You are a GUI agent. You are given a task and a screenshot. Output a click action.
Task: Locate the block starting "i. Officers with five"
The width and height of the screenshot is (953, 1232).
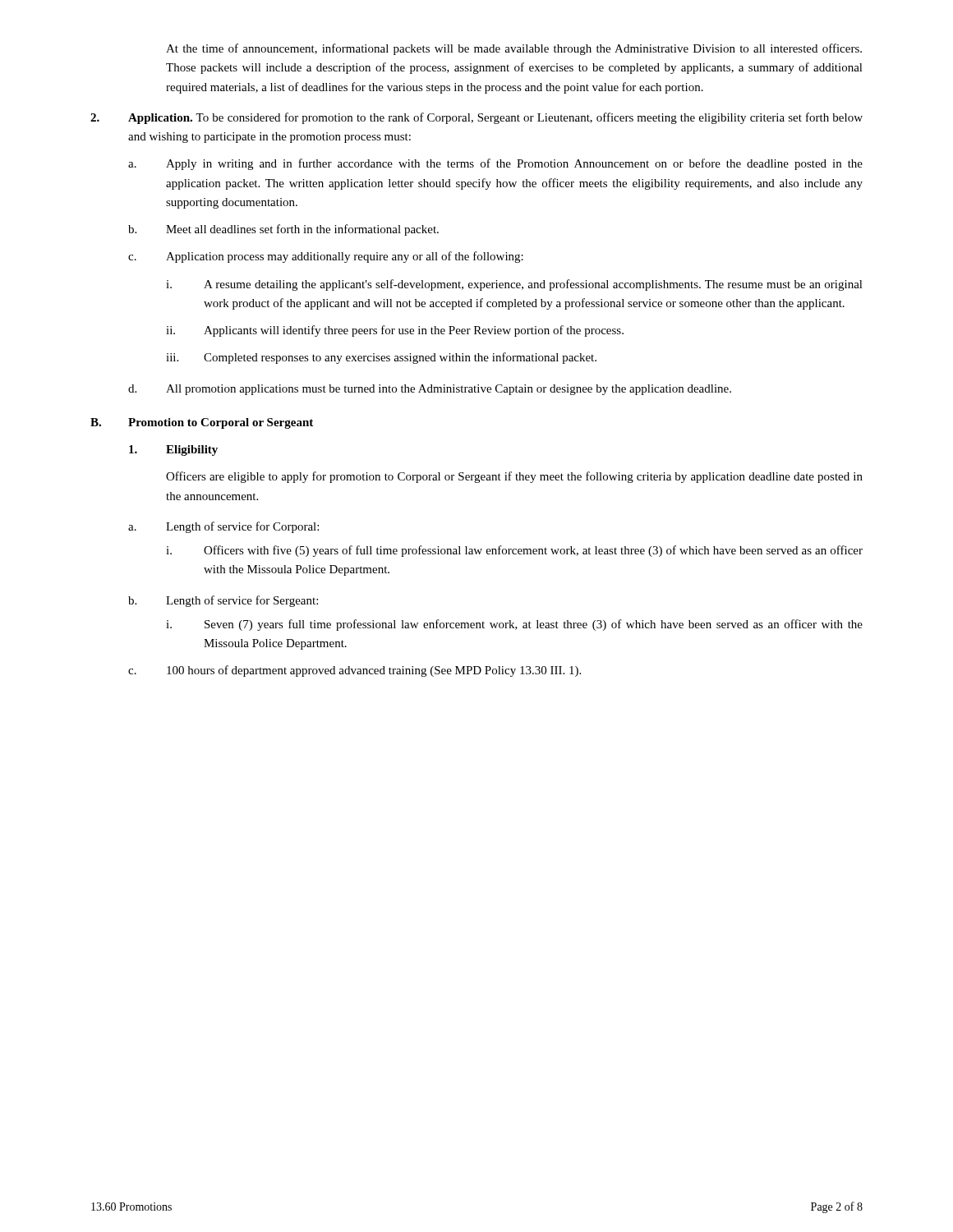[x=476, y=560]
